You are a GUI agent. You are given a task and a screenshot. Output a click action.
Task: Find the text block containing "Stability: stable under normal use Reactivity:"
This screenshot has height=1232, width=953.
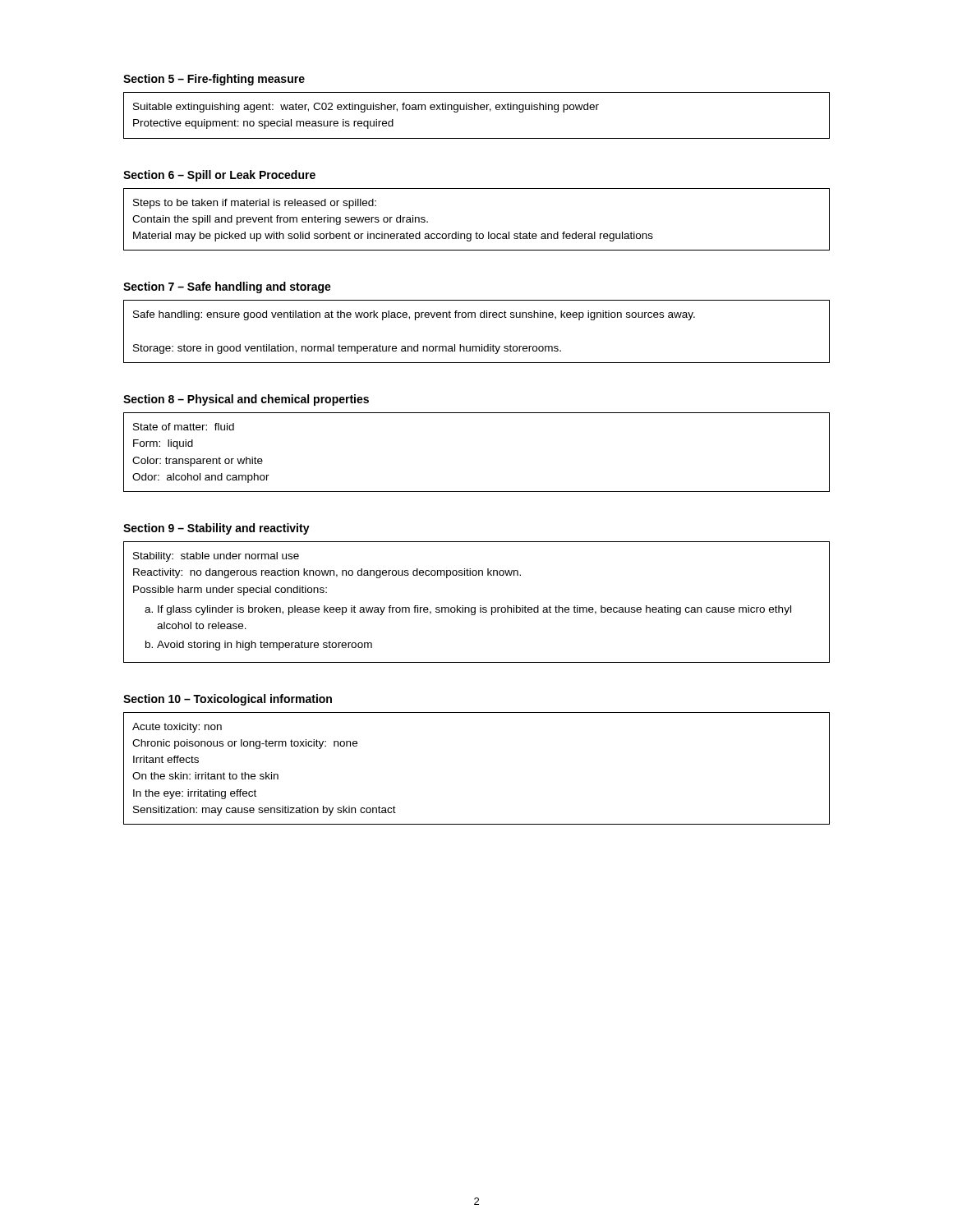476,601
